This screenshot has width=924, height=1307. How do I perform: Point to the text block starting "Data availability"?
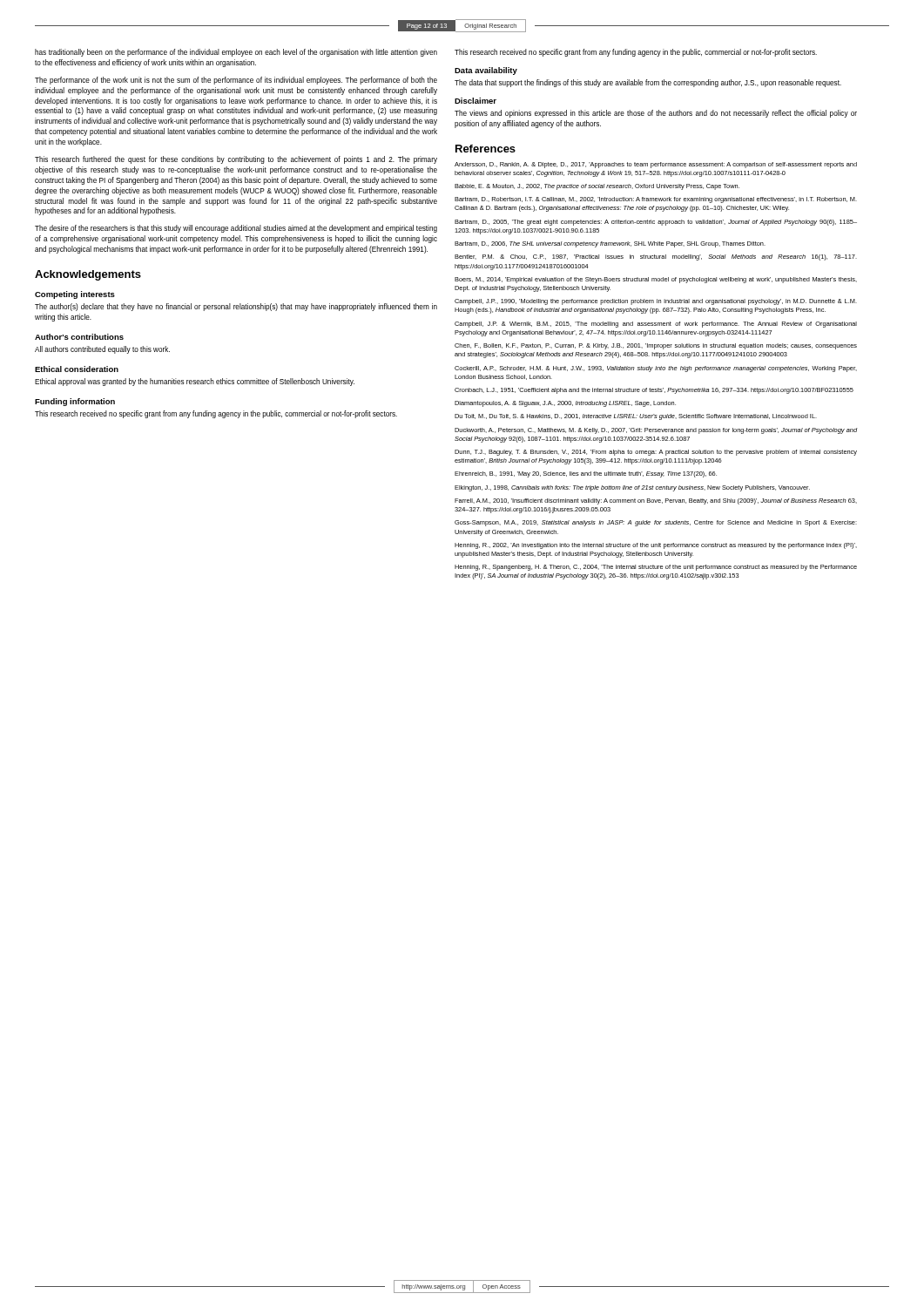[x=486, y=70]
